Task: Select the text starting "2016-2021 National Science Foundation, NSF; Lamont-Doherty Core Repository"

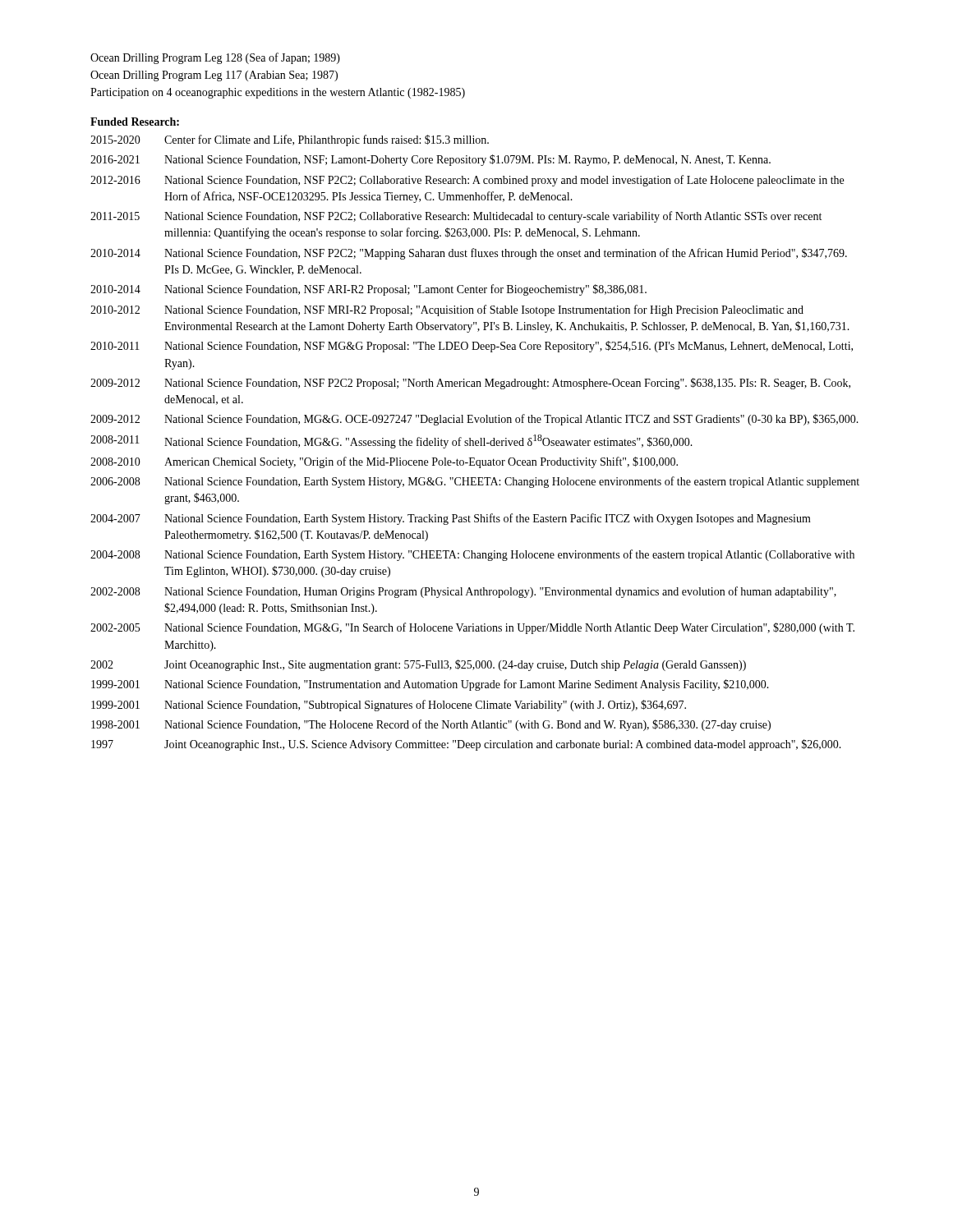Action: pos(476,161)
